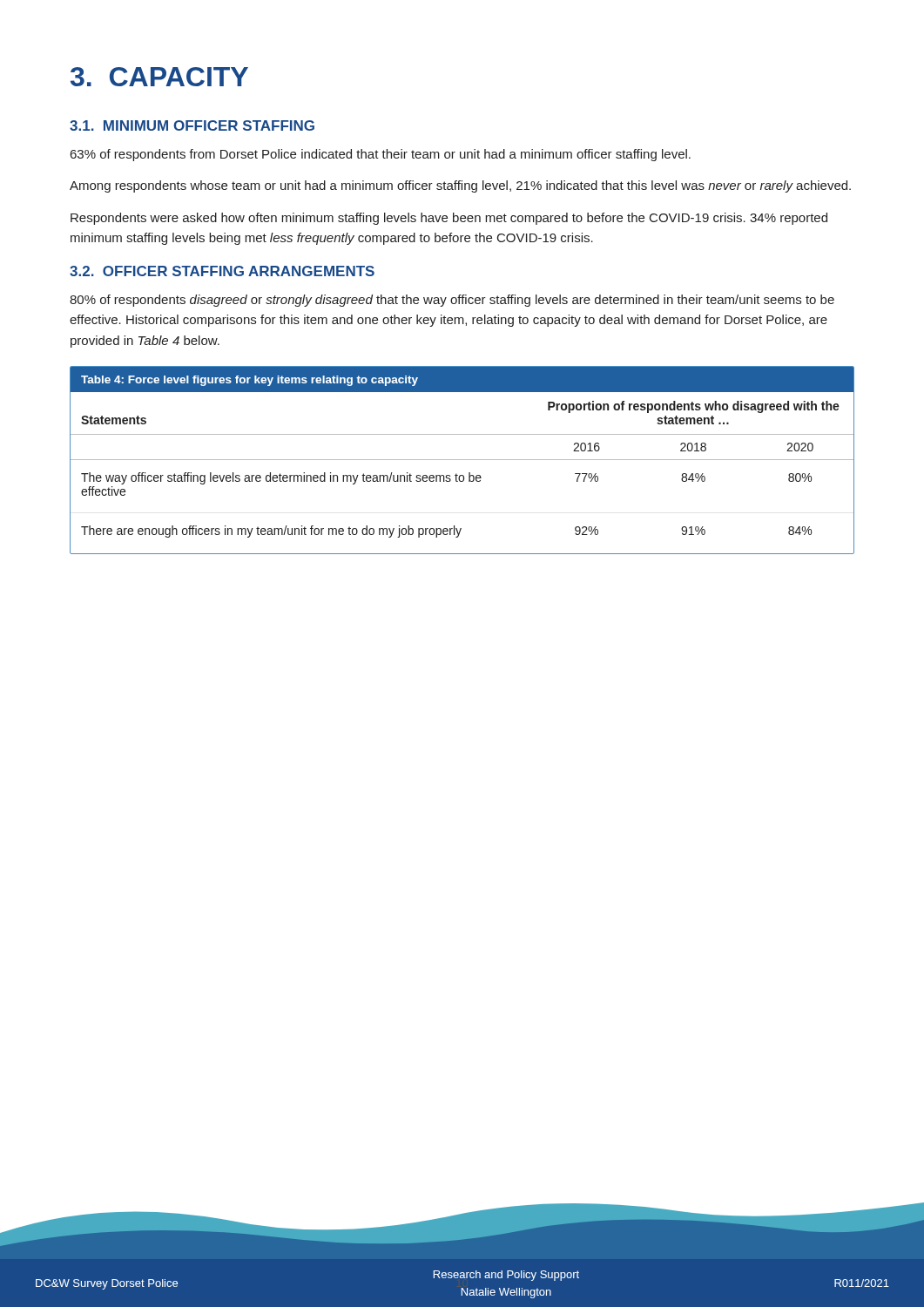Locate the block of text that opens with "80% of respondents"
This screenshot has width=924, height=1307.
click(452, 320)
